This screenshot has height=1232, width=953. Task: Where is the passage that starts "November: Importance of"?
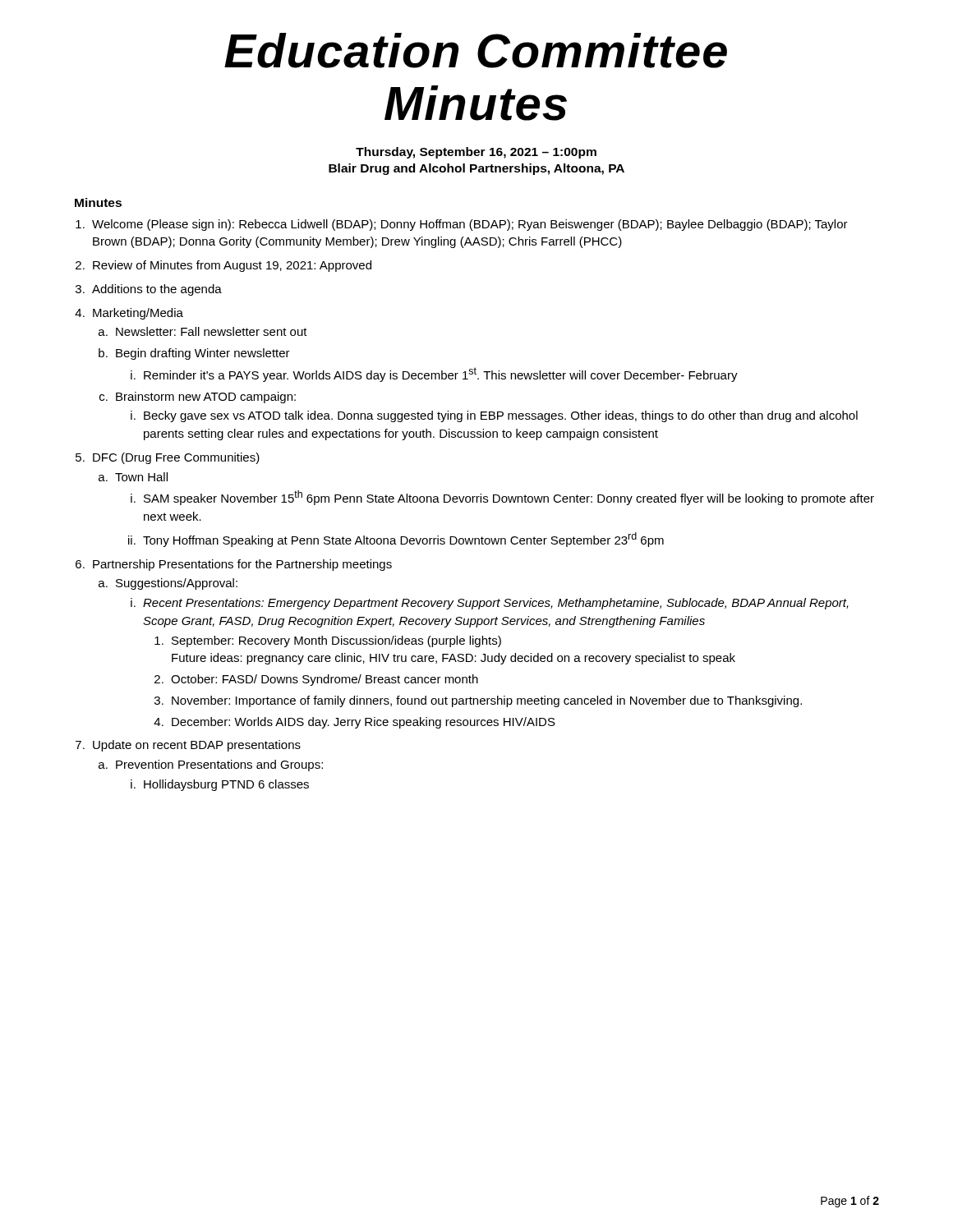487,700
